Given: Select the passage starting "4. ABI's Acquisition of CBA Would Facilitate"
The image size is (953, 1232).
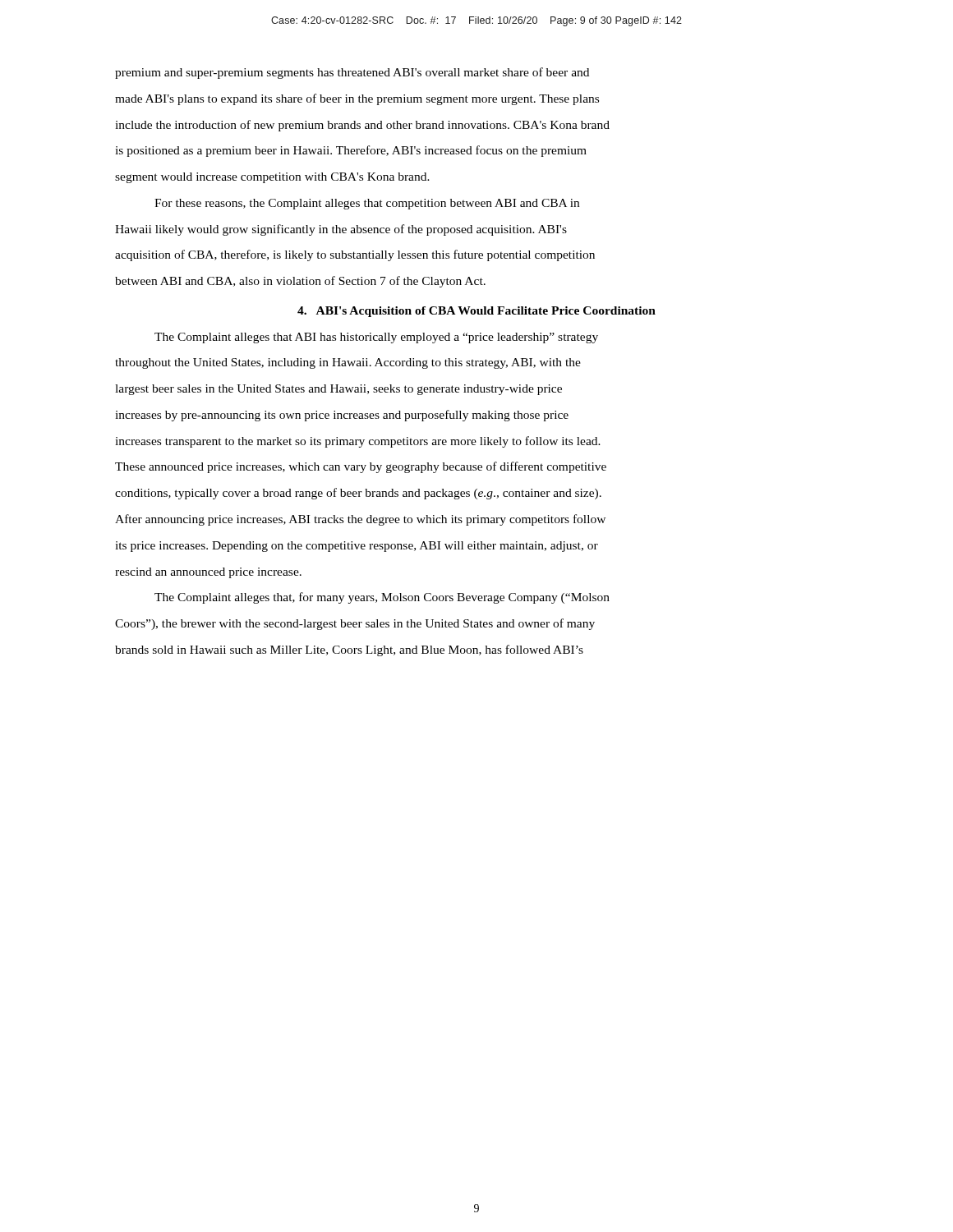Looking at the screenshot, I should [476, 310].
